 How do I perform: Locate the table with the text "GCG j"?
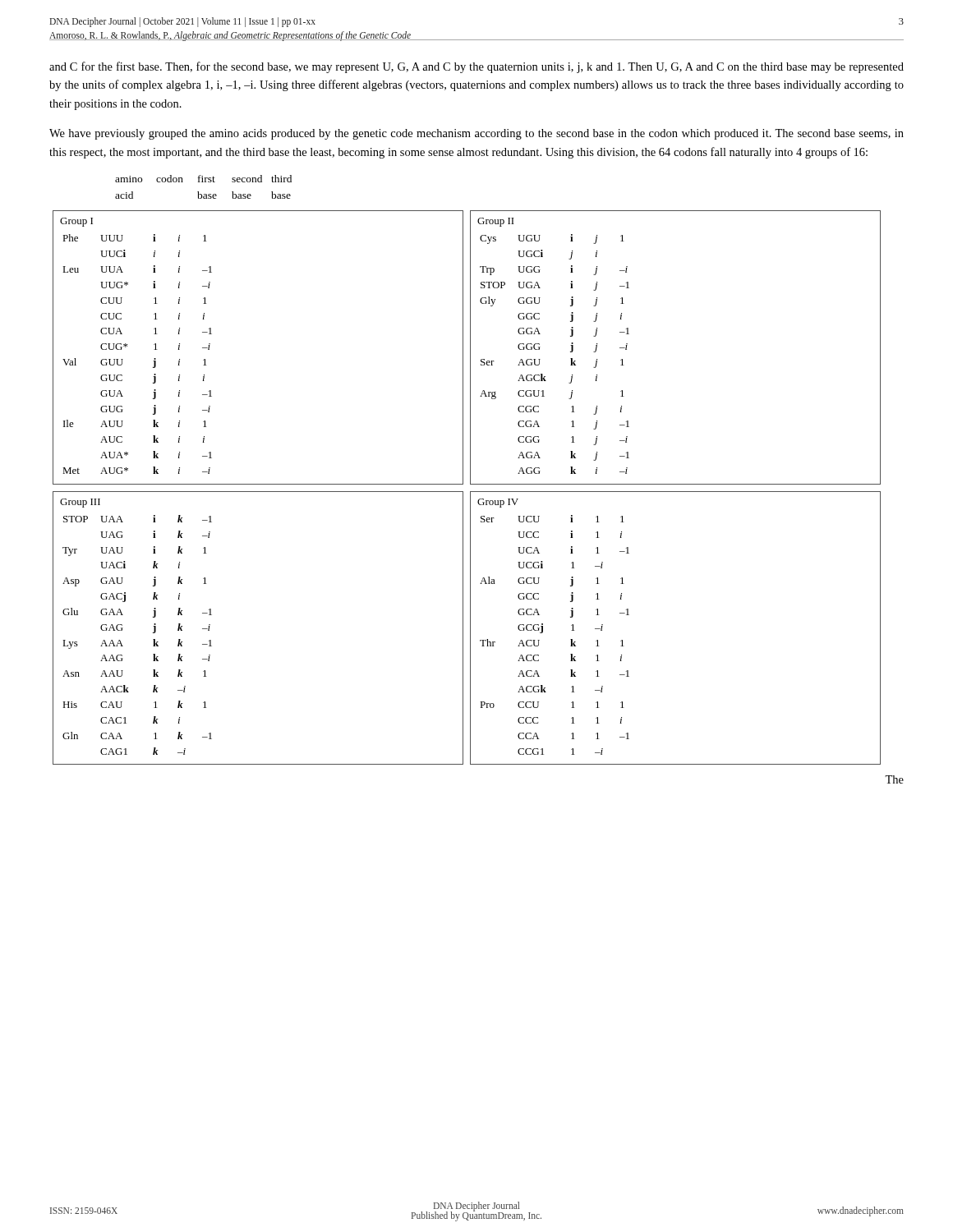click(675, 628)
